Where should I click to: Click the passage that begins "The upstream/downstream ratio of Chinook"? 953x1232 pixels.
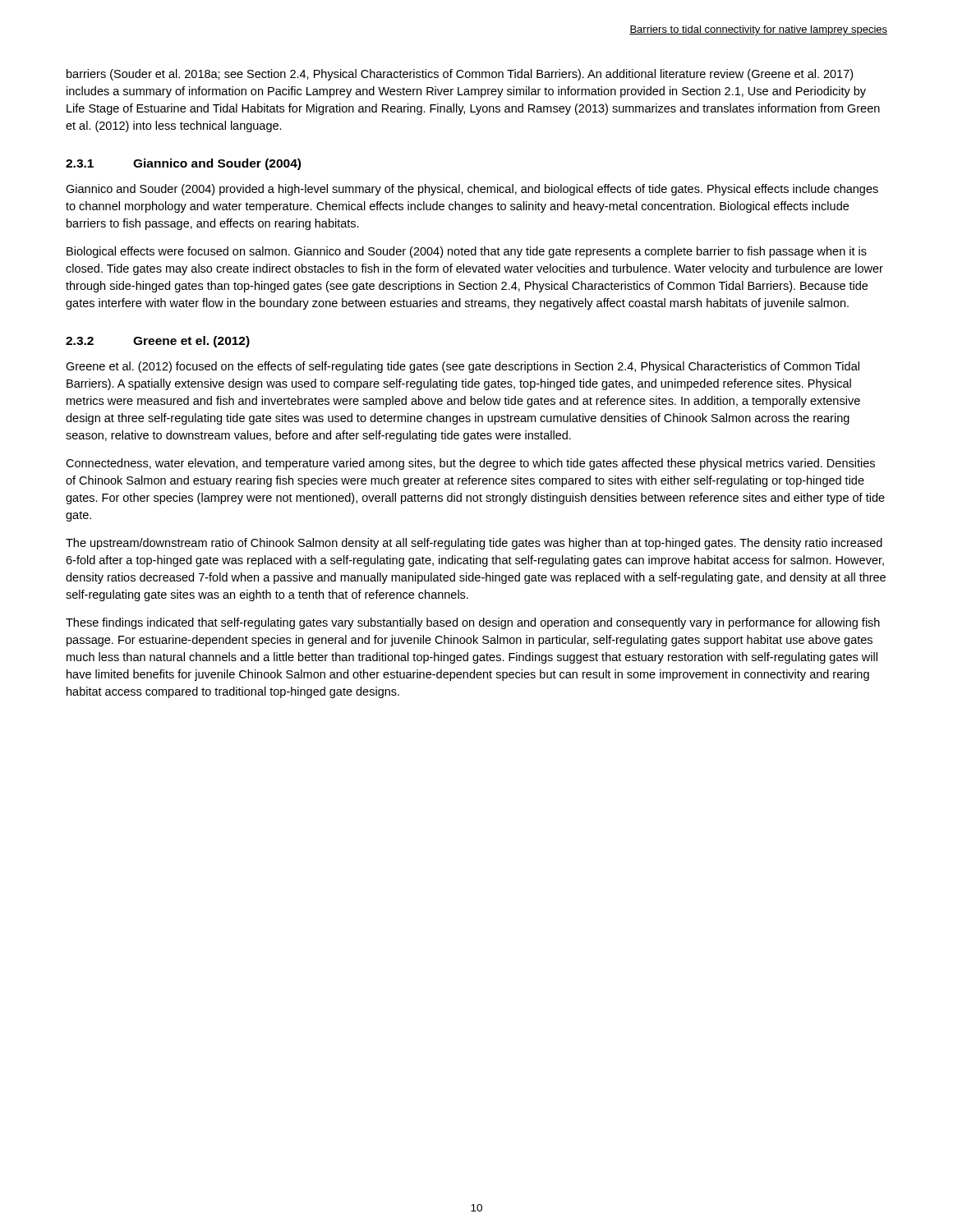pos(476,569)
